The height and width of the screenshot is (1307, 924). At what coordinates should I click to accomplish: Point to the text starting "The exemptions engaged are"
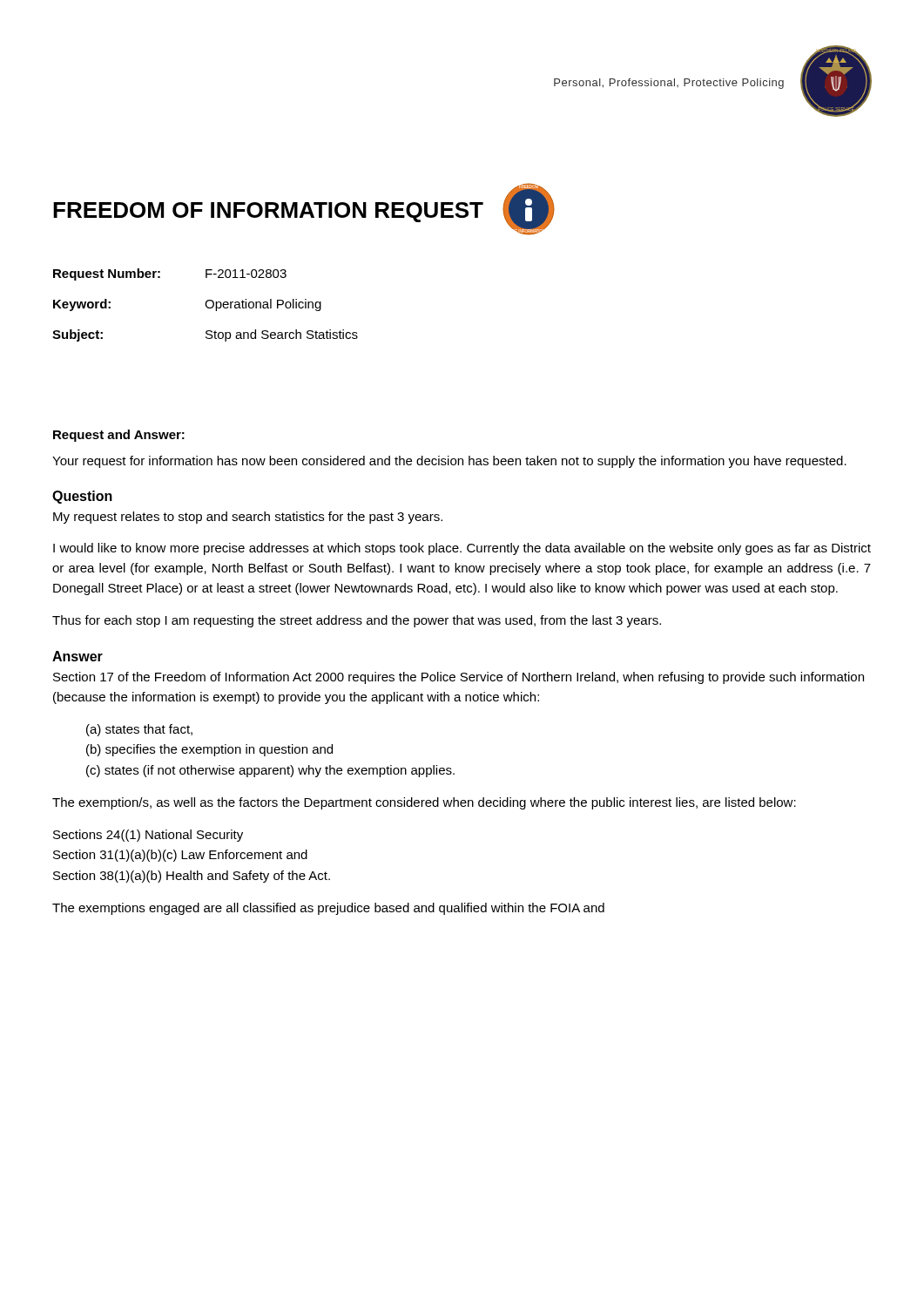pyautogui.click(x=329, y=907)
